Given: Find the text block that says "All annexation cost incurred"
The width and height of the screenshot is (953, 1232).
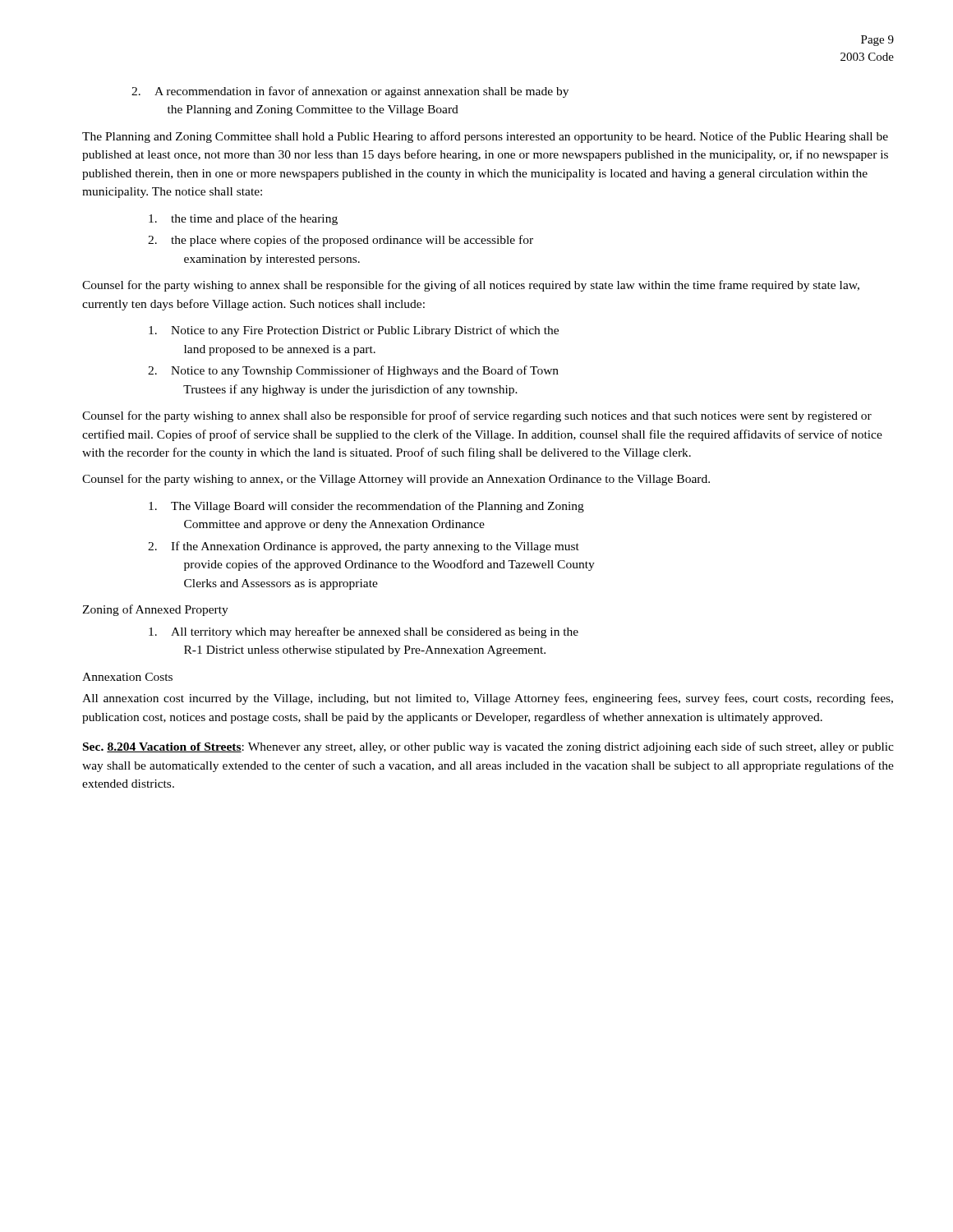Looking at the screenshot, I should (488, 708).
